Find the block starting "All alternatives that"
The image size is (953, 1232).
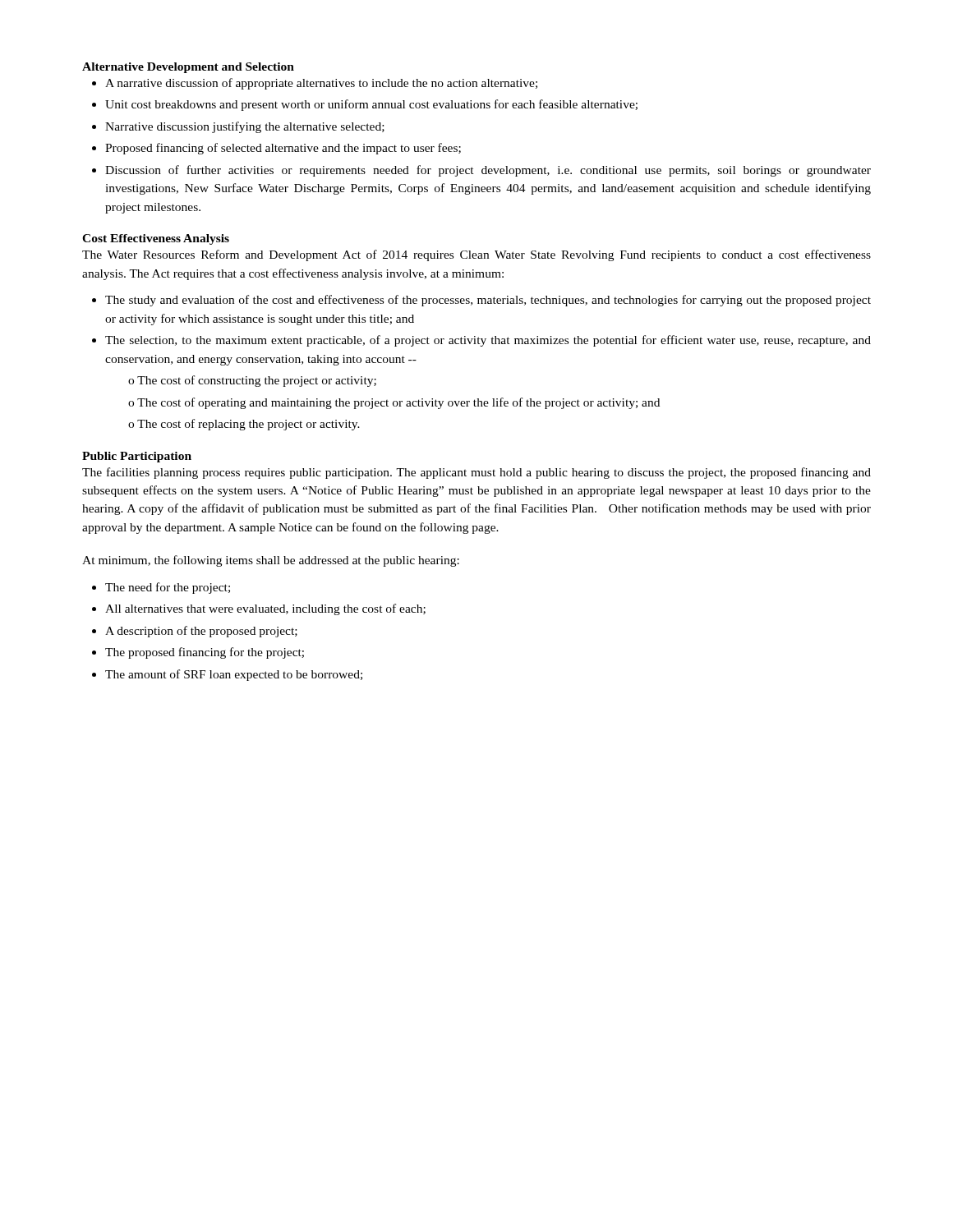pos(266,608)
